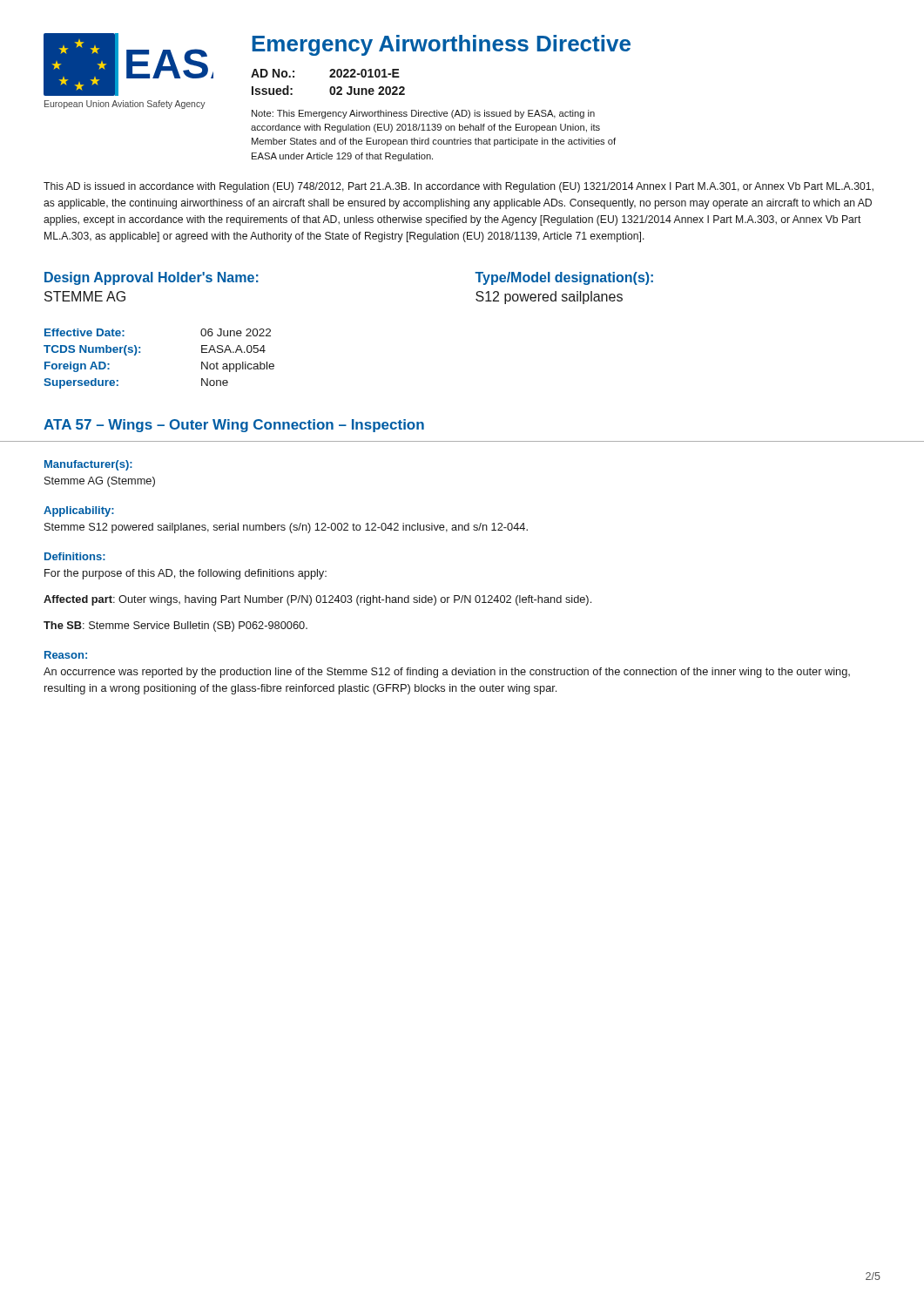
Task: Navigate to the text starting "Reason: An occurrence"
Action: (462, 673)
